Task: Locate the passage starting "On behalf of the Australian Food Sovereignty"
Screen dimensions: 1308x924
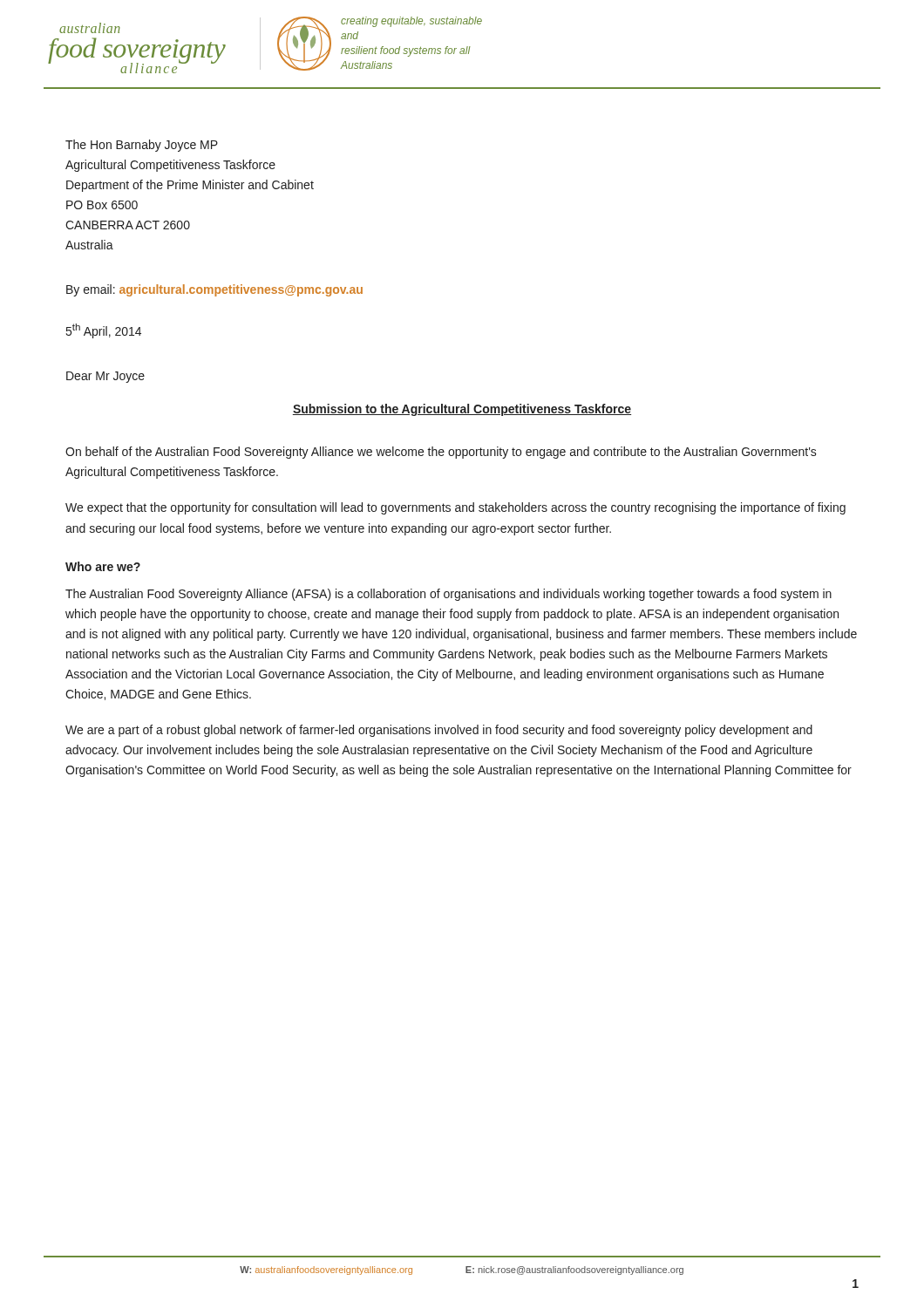Action: [441, 462]
